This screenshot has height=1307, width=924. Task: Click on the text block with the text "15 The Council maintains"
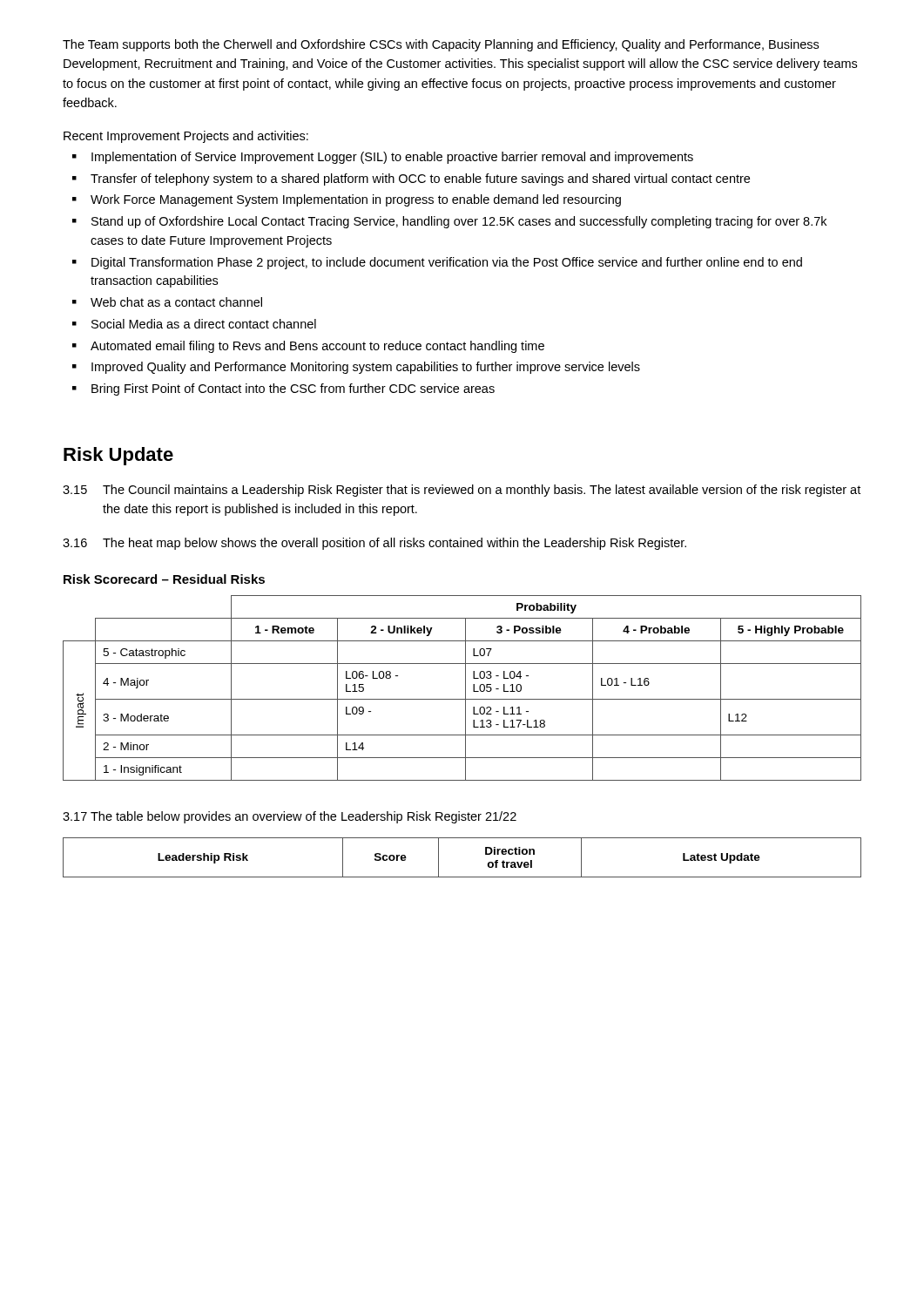point(462,500)
